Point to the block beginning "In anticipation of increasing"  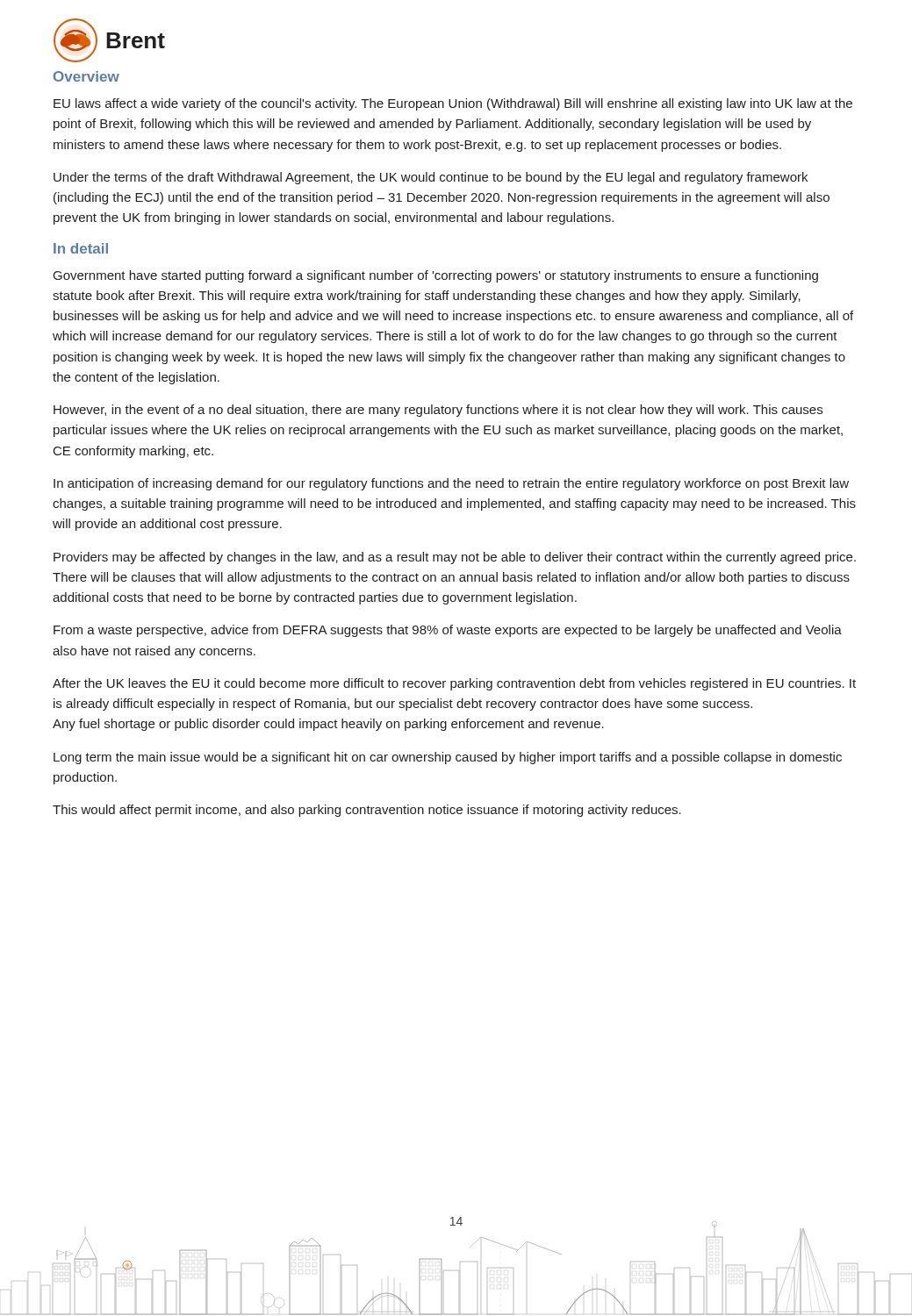pos(454,503)
